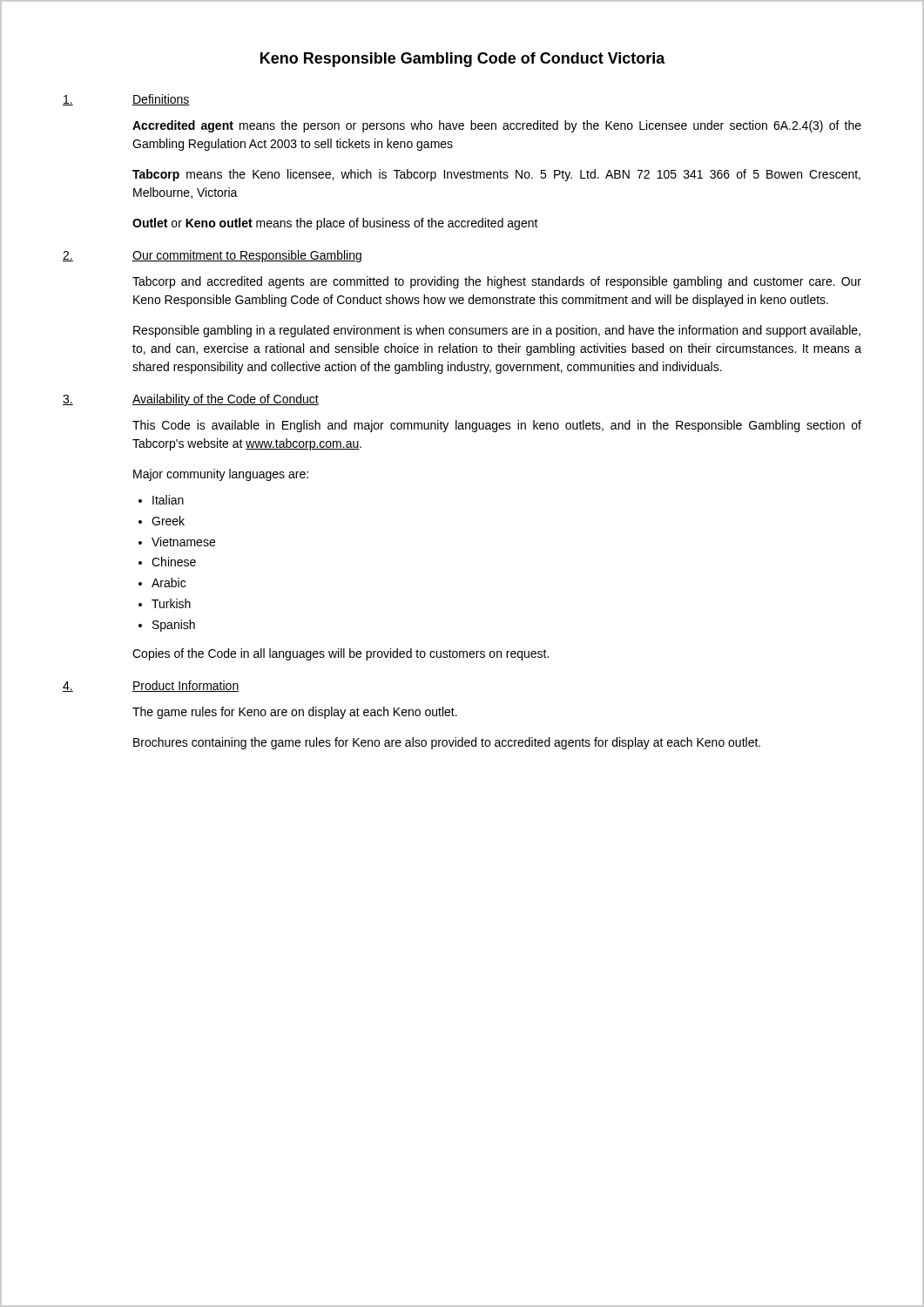Point to the text block starting "Accredited agent means the"
Viewport: 924px width, 1307px height.
point(497,135)
